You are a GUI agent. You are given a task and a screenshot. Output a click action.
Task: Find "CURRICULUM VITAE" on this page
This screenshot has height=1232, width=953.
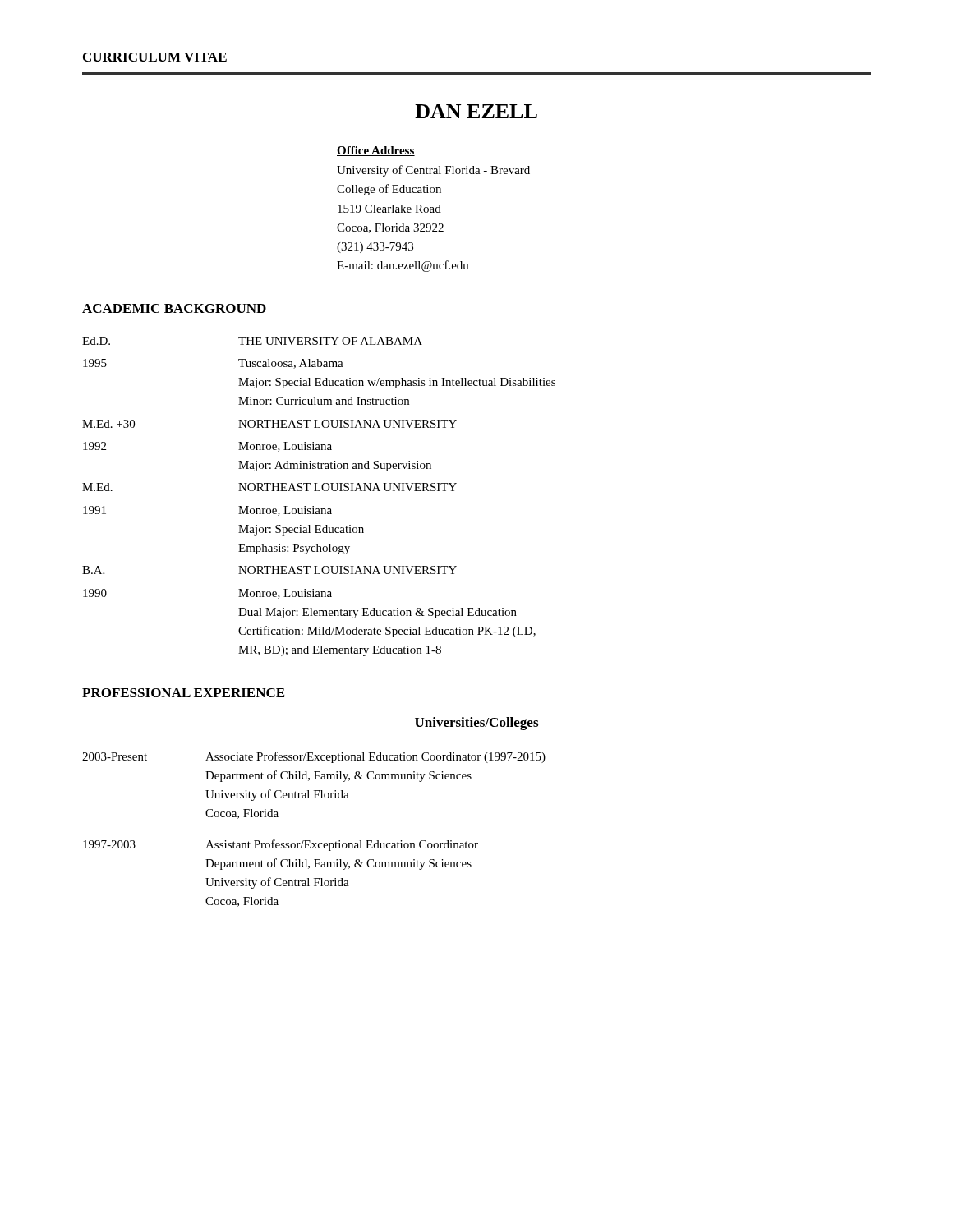(155, 57)
